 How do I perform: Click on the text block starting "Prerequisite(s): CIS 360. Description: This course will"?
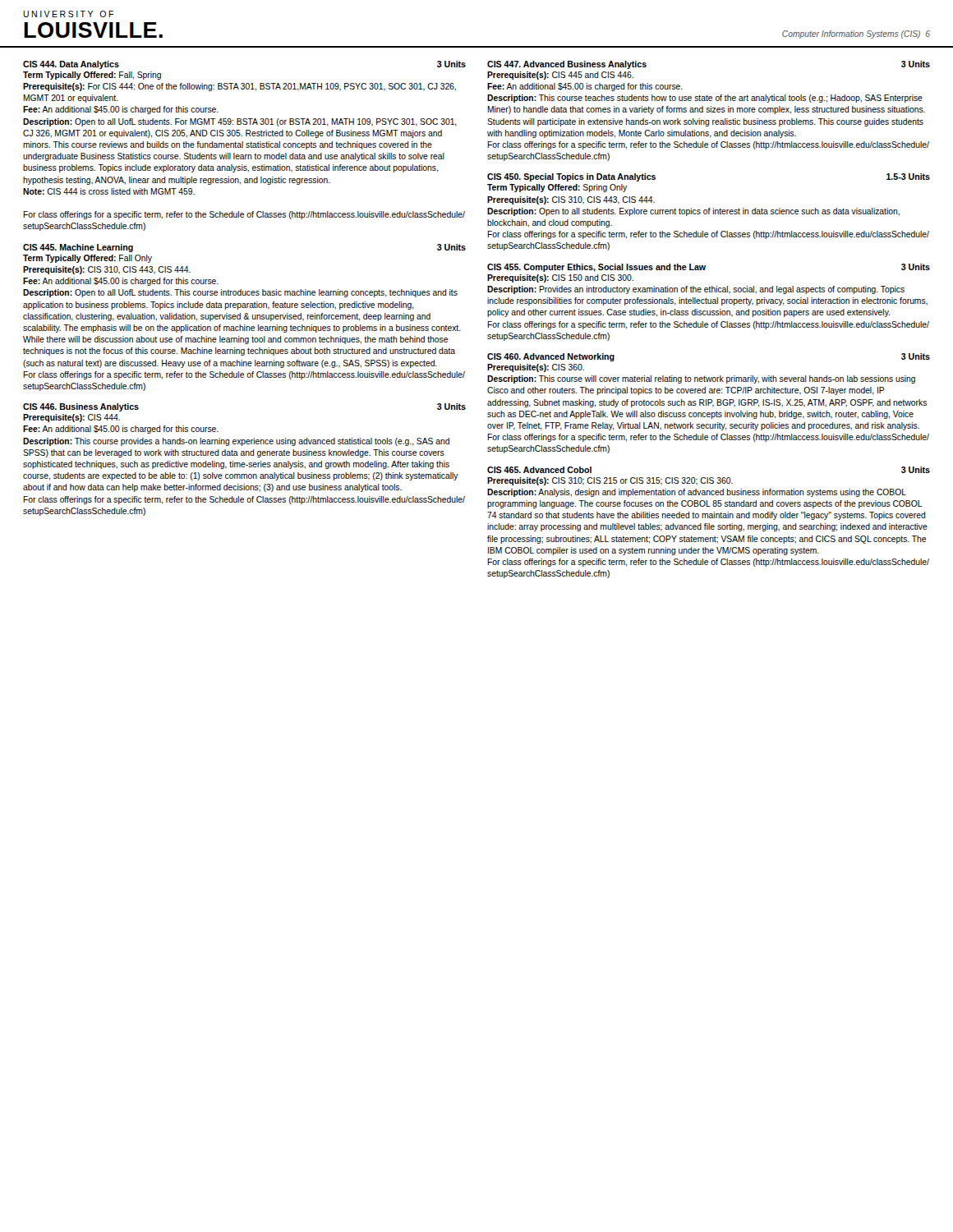709,409
